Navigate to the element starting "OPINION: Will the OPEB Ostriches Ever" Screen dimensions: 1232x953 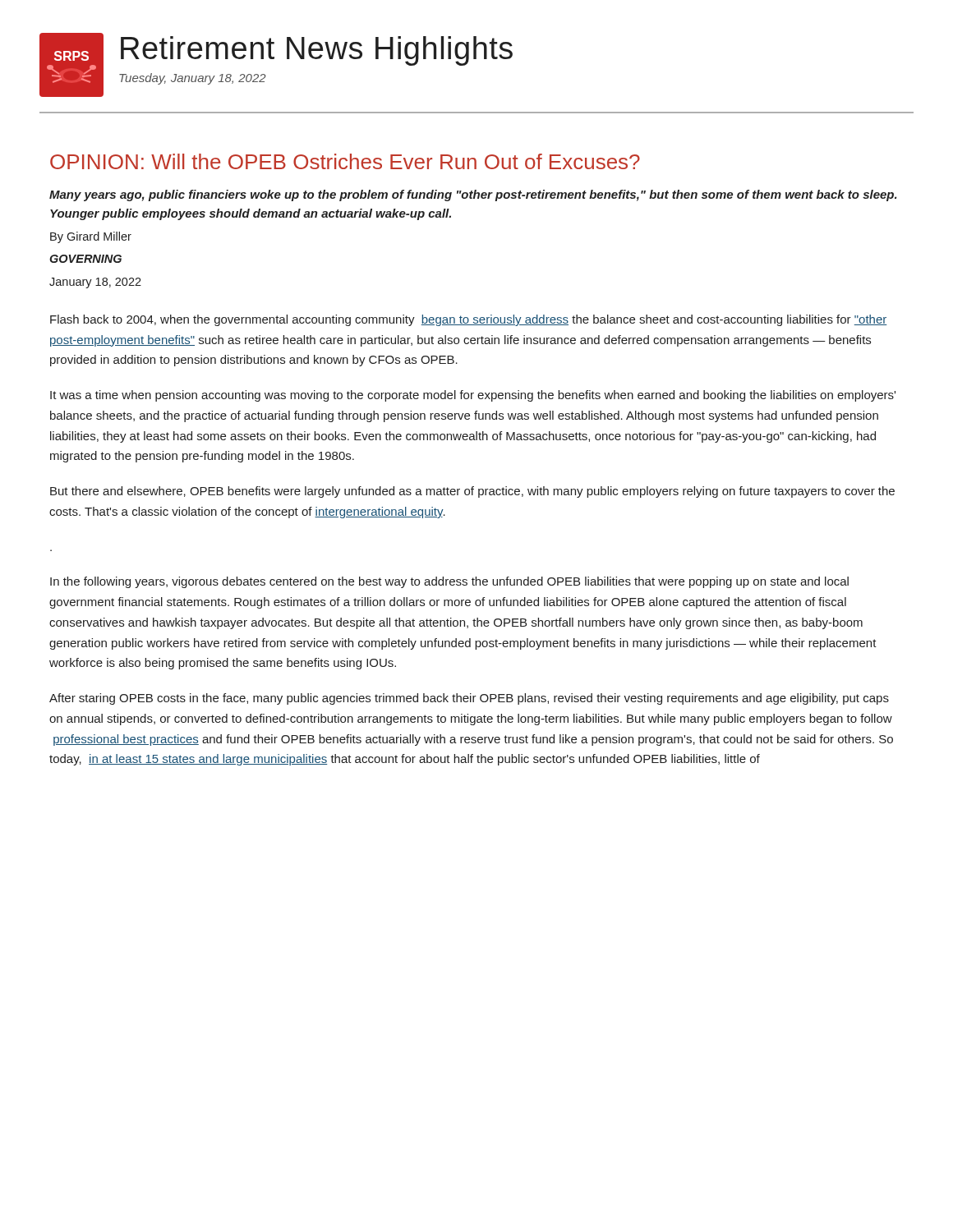click(x=476, y=162)
